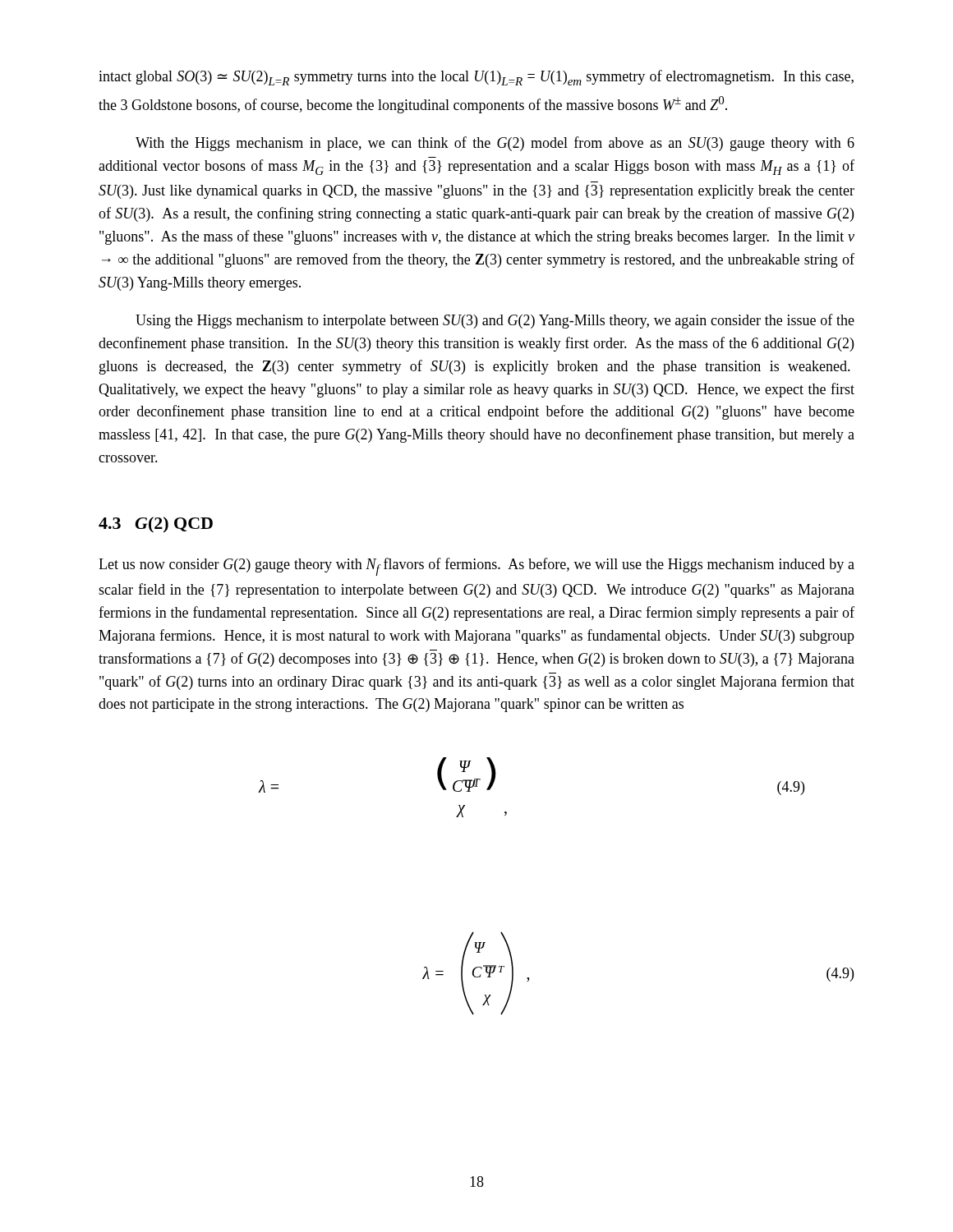Find the element starting "λ = Ψ C Ψ T χ ,"
953x1232 pixels.
(480, 975)
